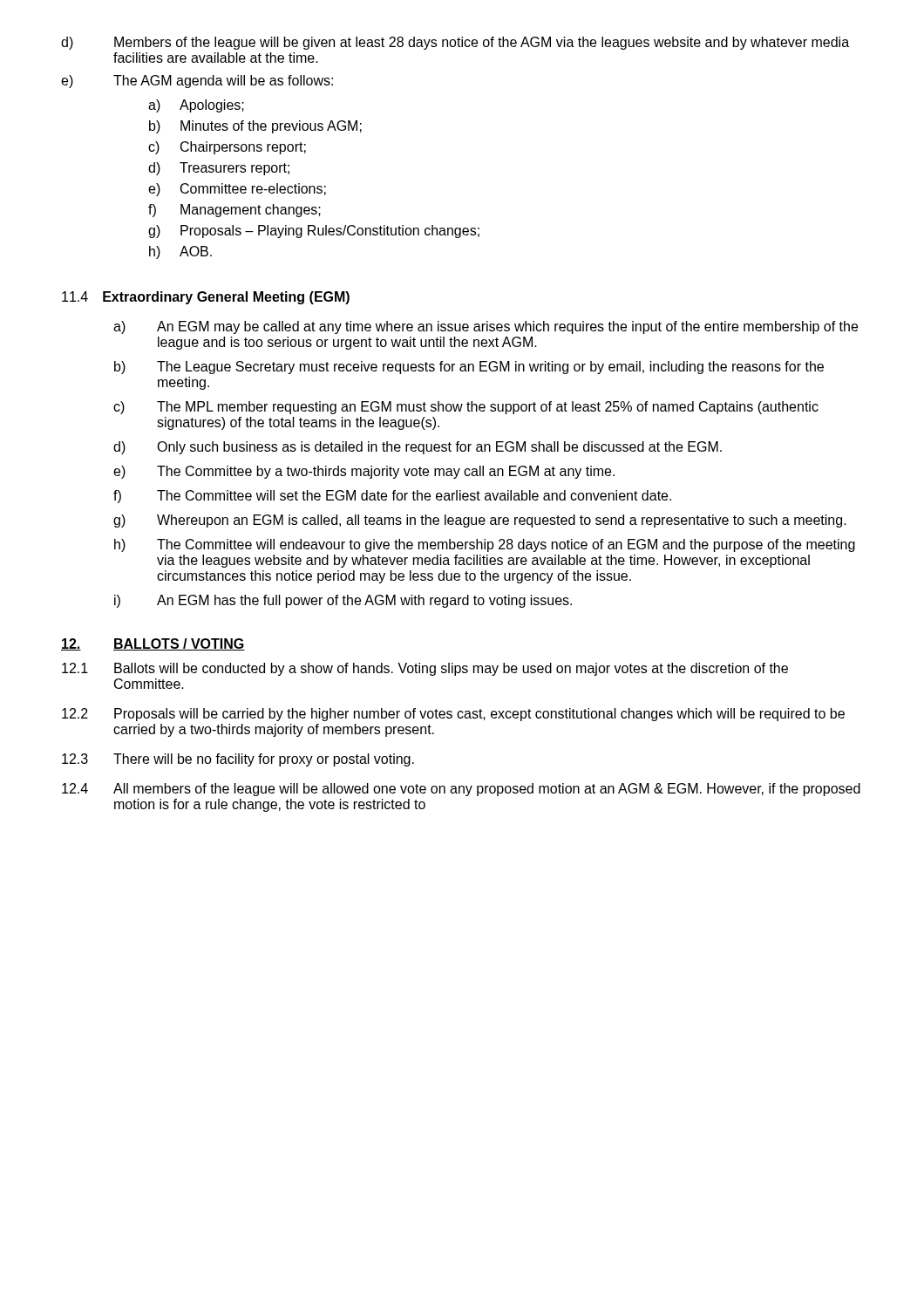Navigate to the element starting "12. BALLOTS / VOTING"
Screen dimensions: 1308x924
coord(153,644)
